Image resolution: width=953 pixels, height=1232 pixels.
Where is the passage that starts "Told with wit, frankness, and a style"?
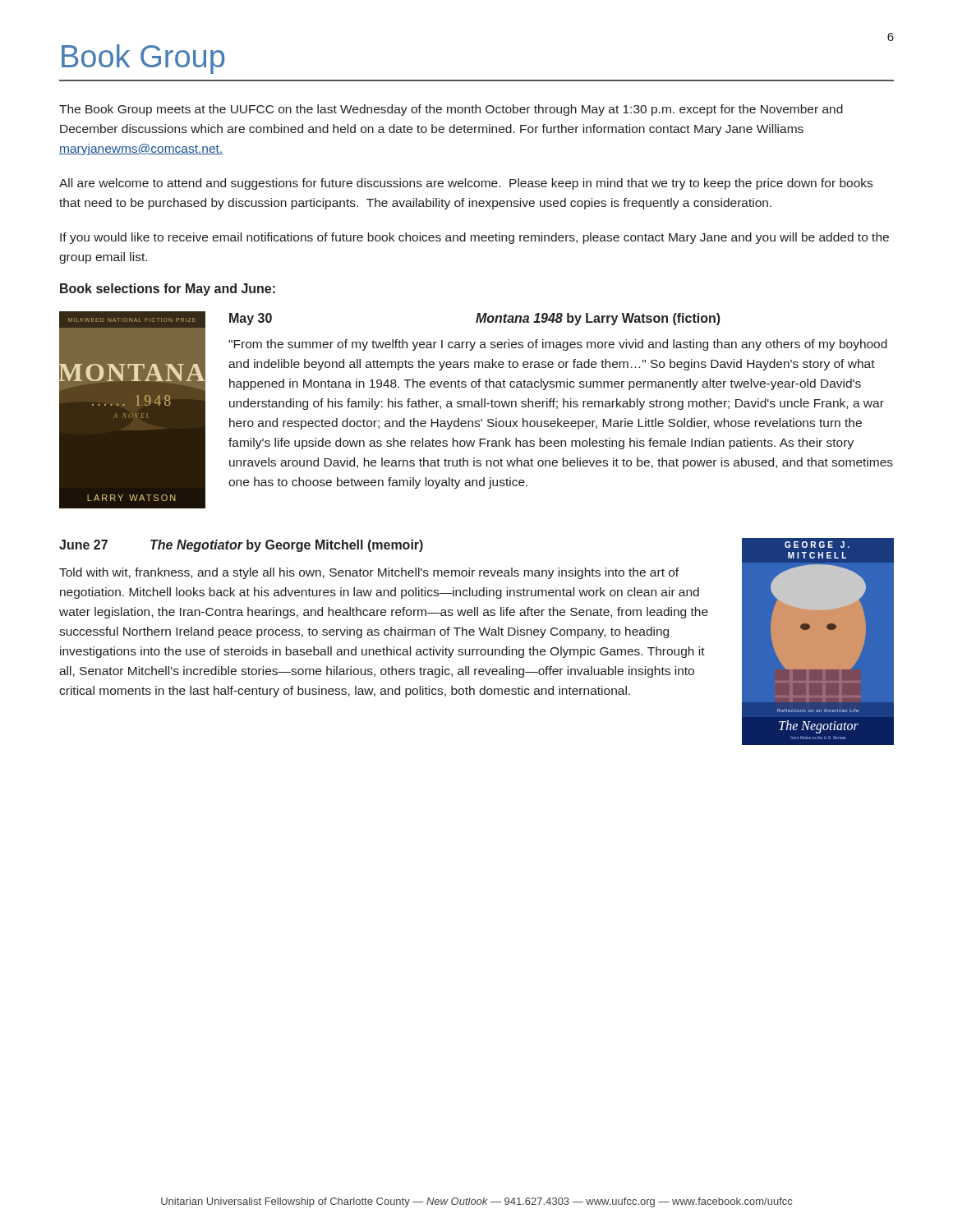coord(384,631)
